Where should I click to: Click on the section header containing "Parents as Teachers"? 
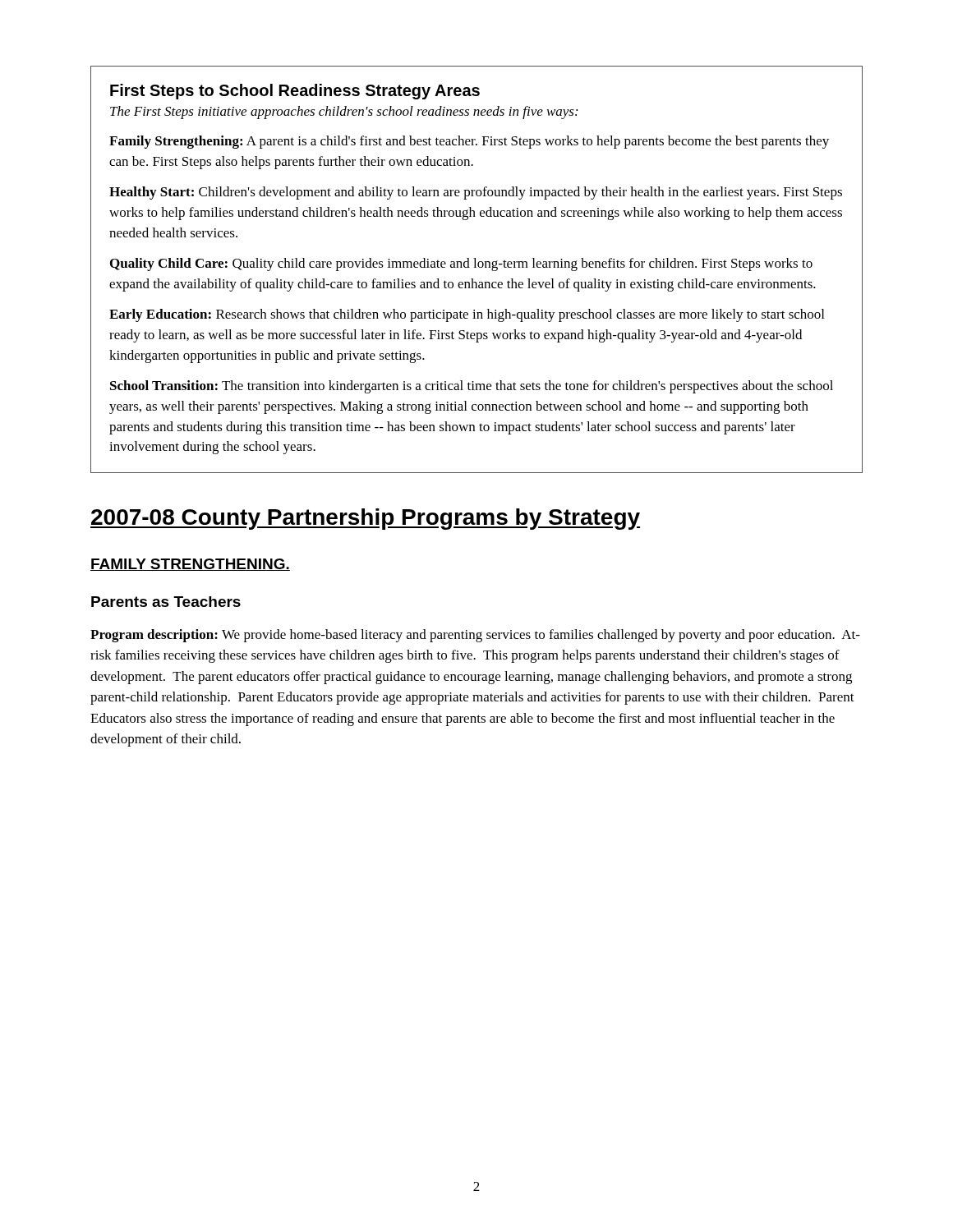click(166, 602)
